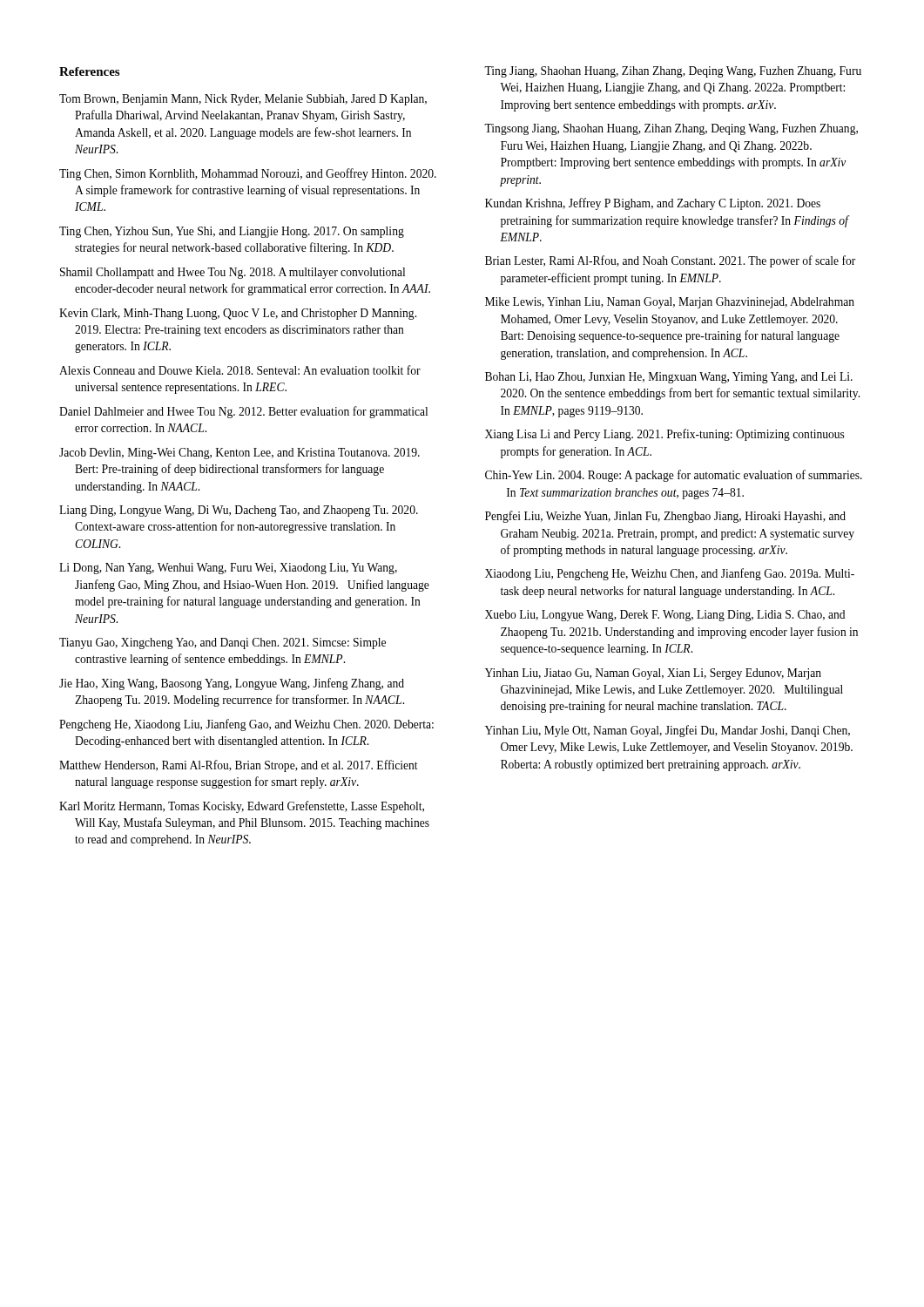Find the block on this page that starts "Shamil Chollampatt and Hwee"
Viewport: 924px width, 1307px height.
tap(245, 280)
